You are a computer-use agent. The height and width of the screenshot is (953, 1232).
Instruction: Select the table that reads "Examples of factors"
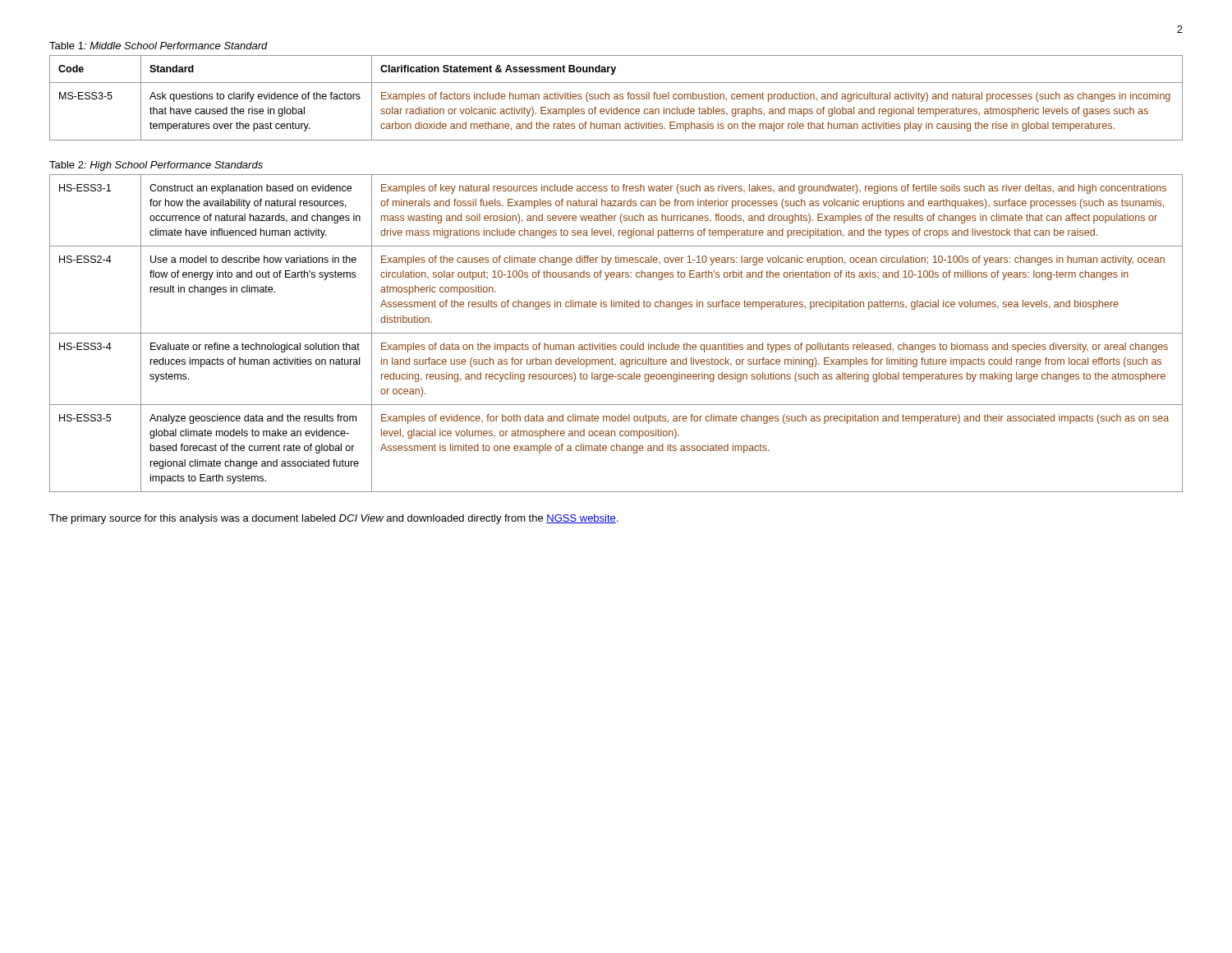pos(616,98)
